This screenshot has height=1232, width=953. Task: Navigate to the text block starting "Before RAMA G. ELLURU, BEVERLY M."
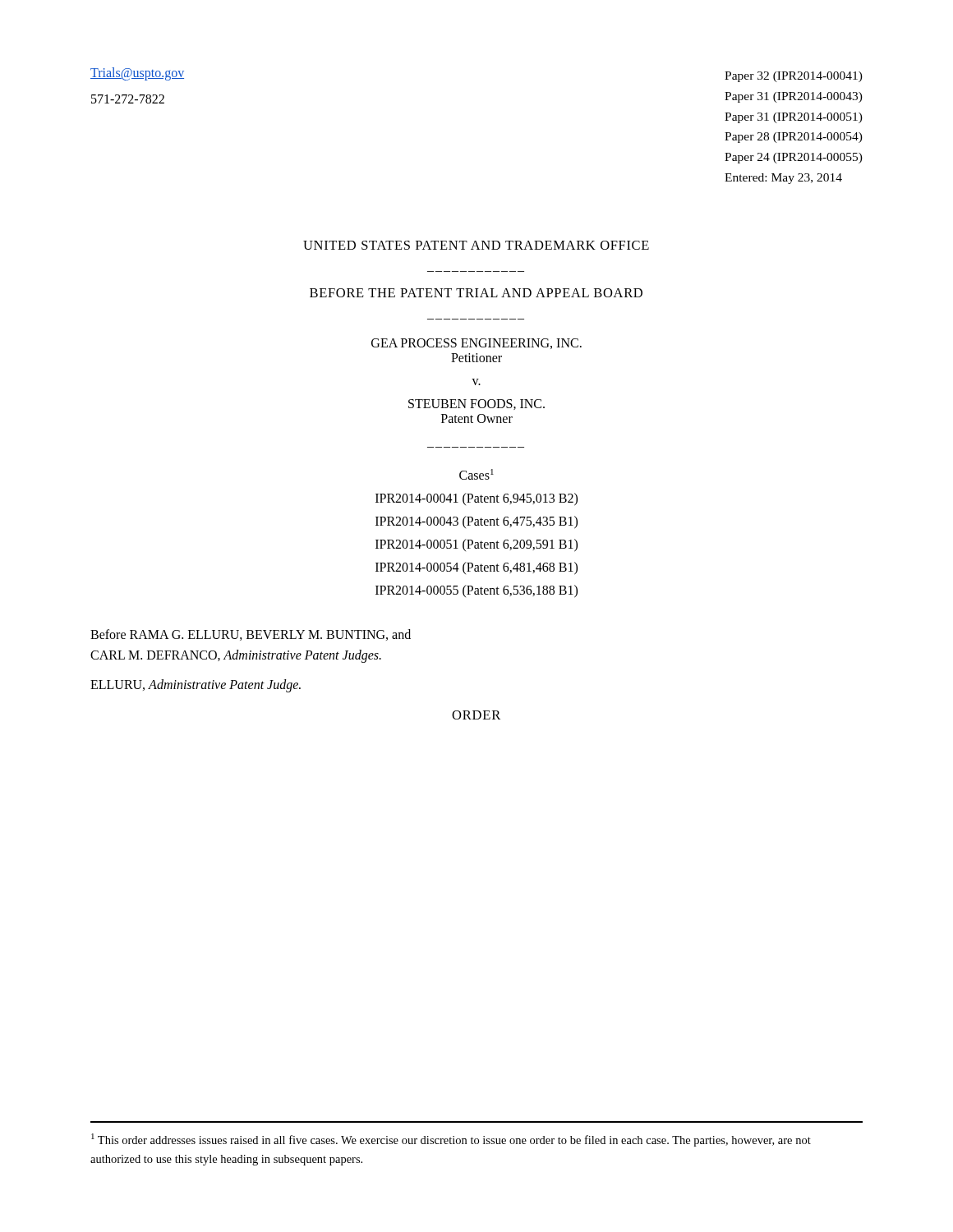tap(251, 645)
